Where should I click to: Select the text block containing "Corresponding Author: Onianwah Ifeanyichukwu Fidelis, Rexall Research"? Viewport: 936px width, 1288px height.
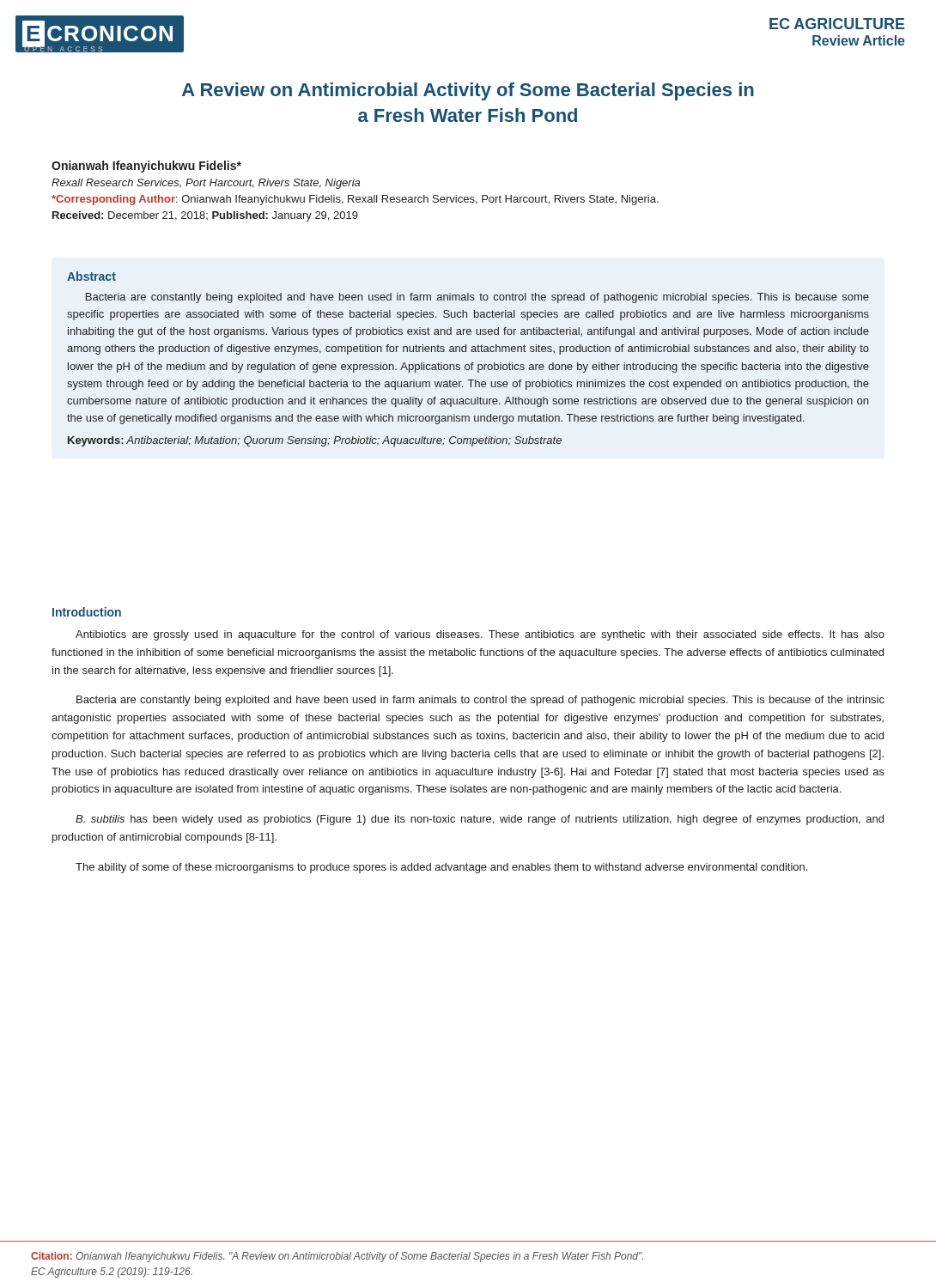tap(355, 199)
